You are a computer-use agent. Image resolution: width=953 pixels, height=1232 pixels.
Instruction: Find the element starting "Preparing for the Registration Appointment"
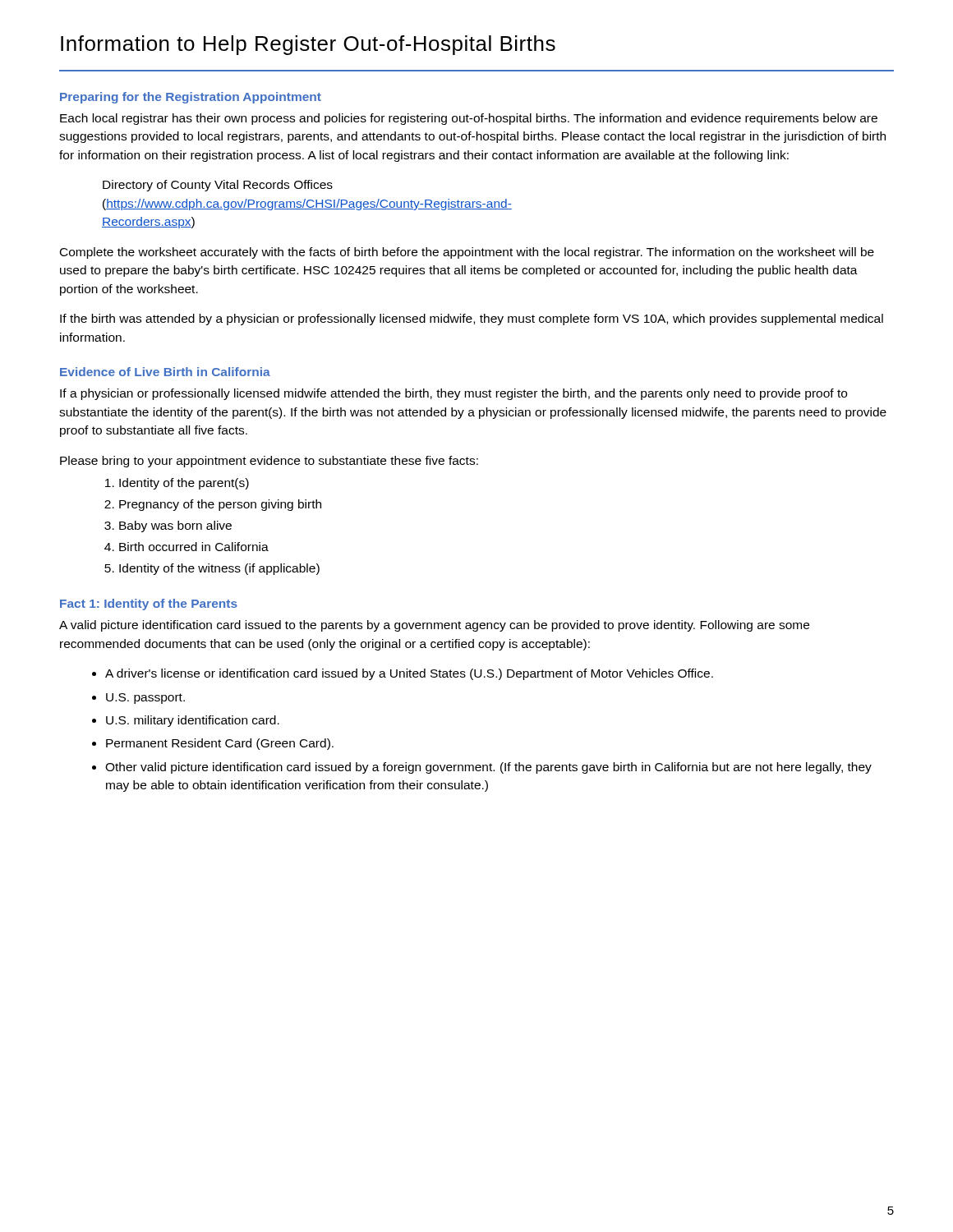(x=191, y=98)
